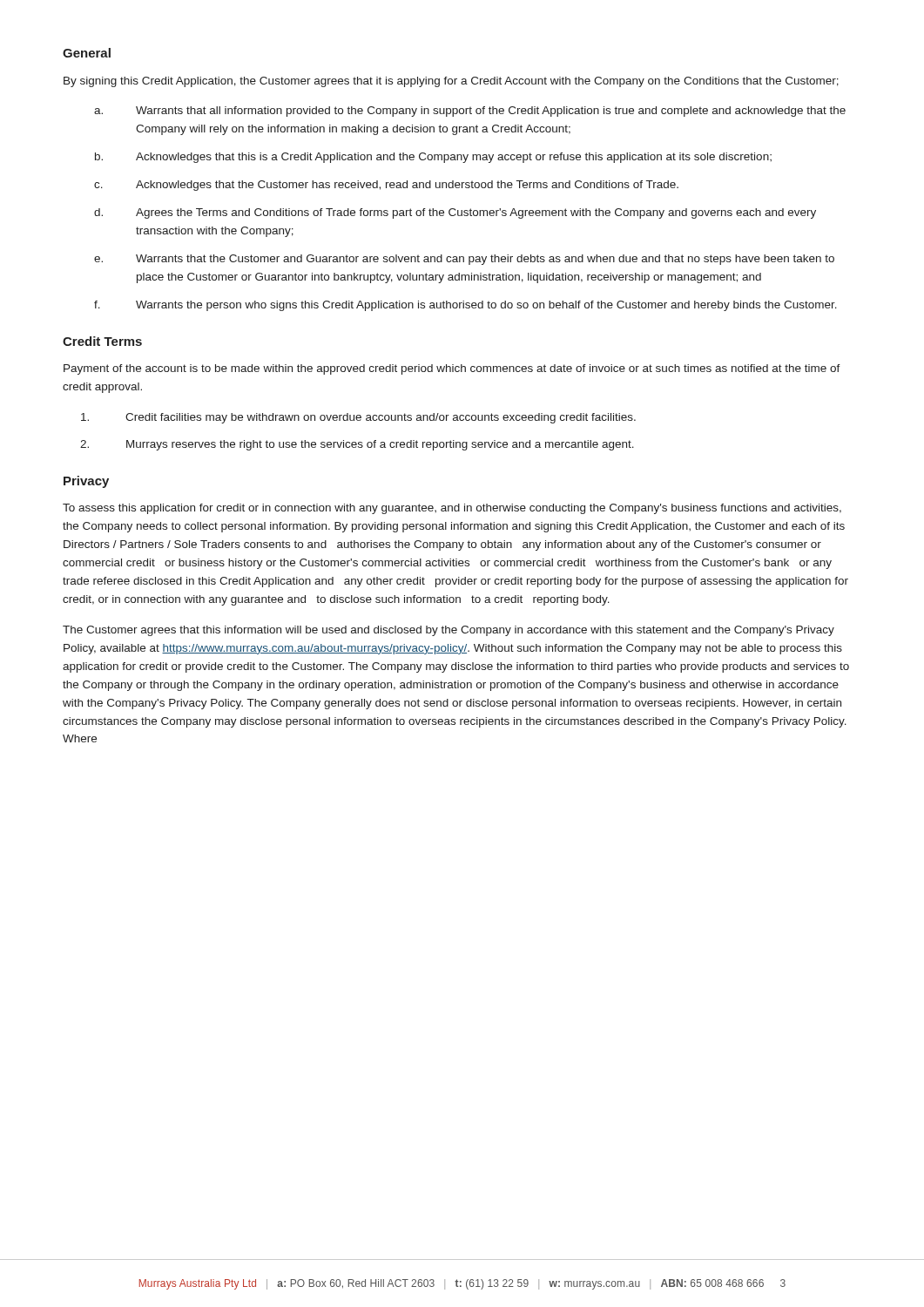Click the passage that begins "b. Acknowledges that this is a Credit Application"
Screen dimensions: 1307x924
pyautogui.click(x=462, y=157)
